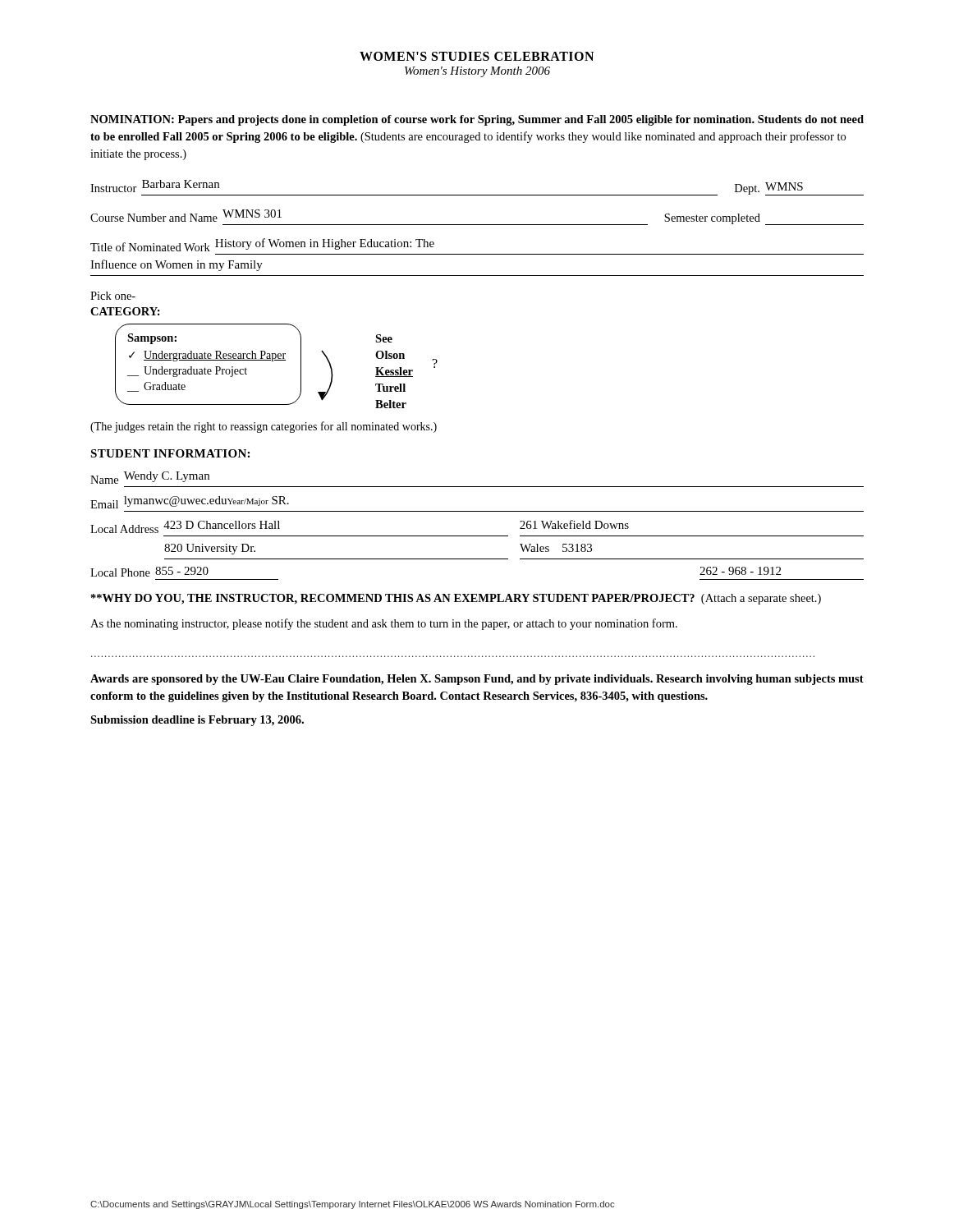954x1232 pixels.
Task: Select the text with the text "Email lymanwc@uwec.eduYear/Major SR."
Action: tap(477, 503)
